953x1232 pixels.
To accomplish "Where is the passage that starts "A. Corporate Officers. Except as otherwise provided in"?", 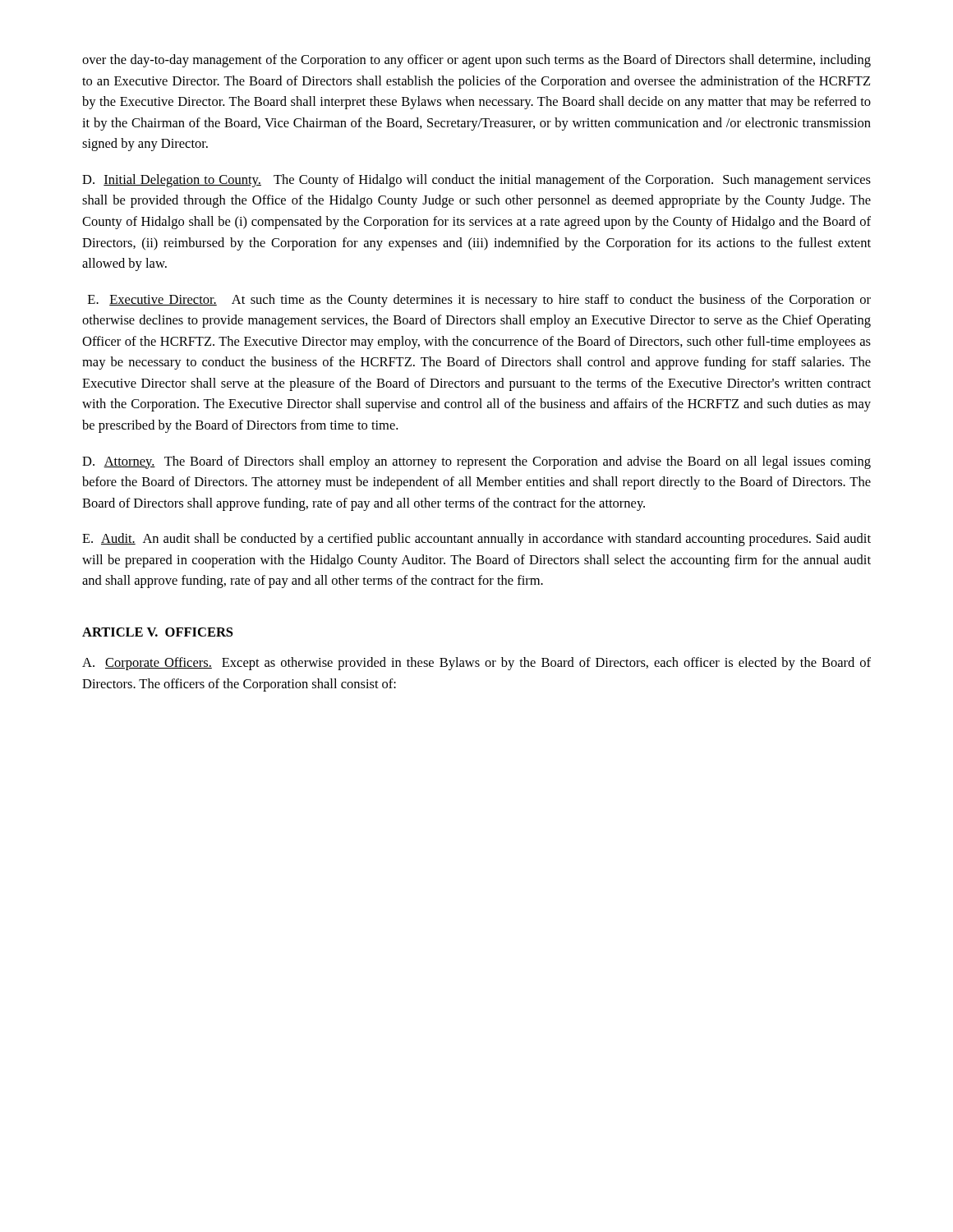I will [476, 673].
